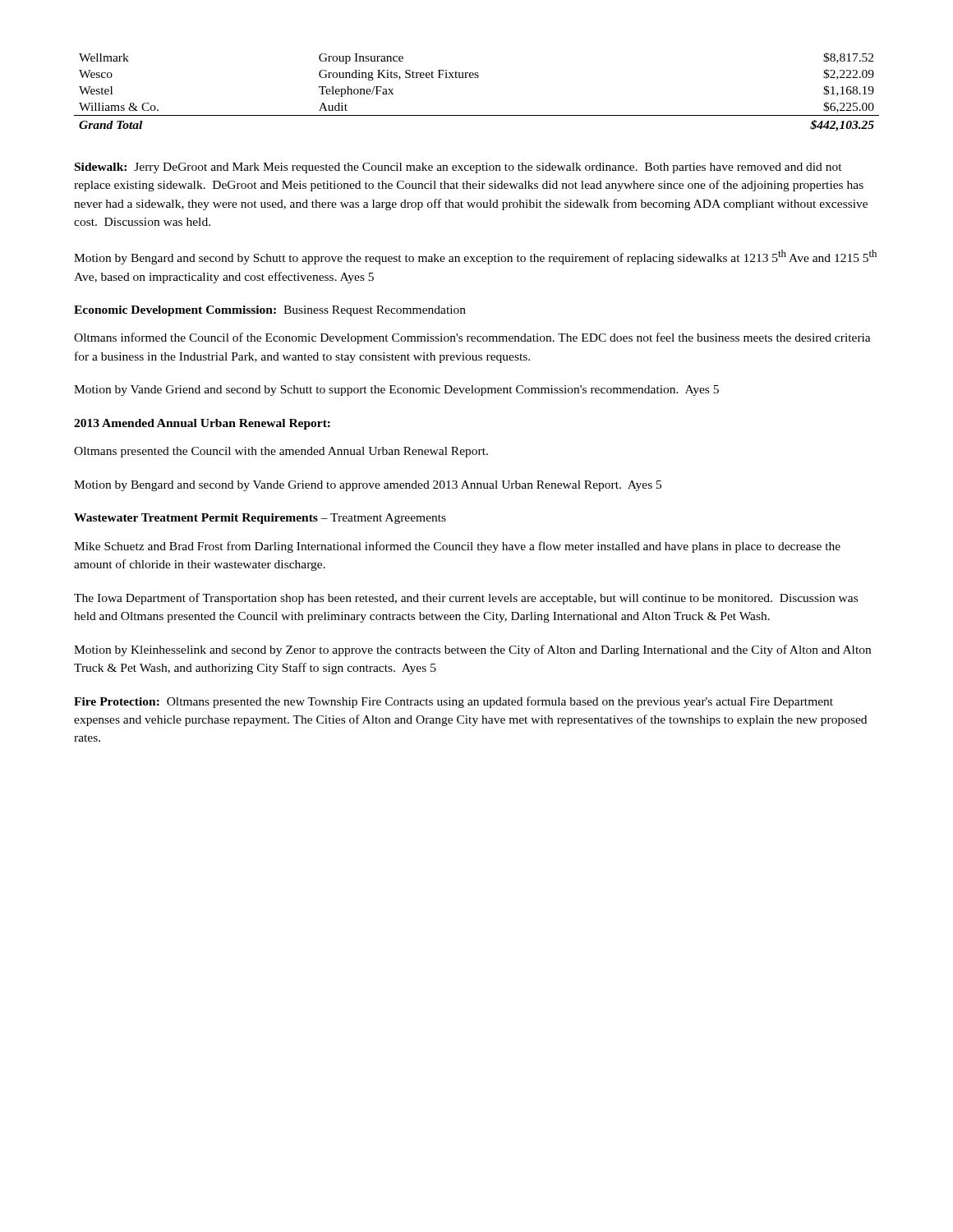Point to the block beginning "Fire Protection: Oltmans presented the new"
This screenshot has height=1232, width=953.
tap(476, 720)
